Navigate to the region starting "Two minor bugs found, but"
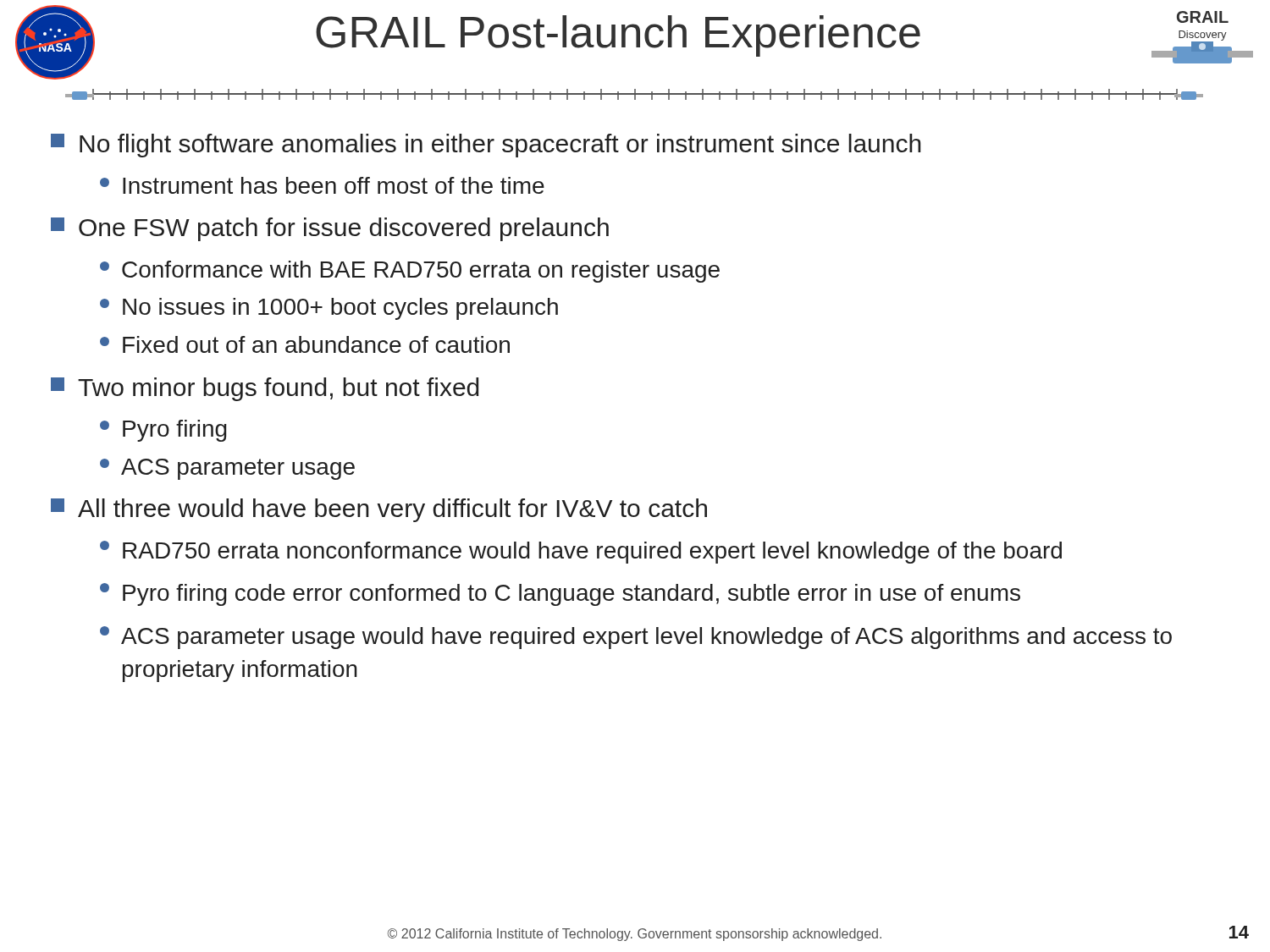 266,387
